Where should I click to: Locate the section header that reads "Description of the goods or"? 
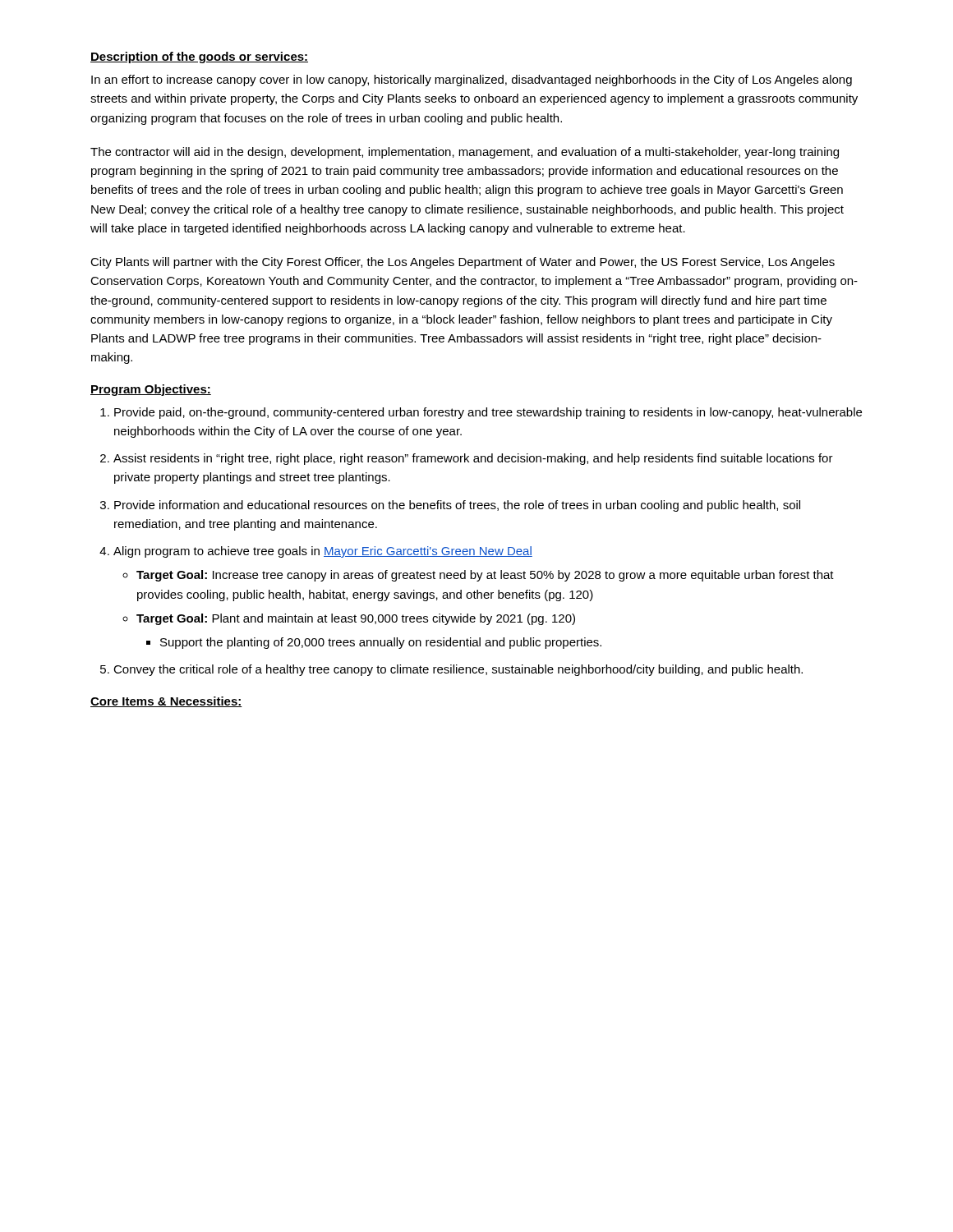pyautogui.click(x=199, y=56)
